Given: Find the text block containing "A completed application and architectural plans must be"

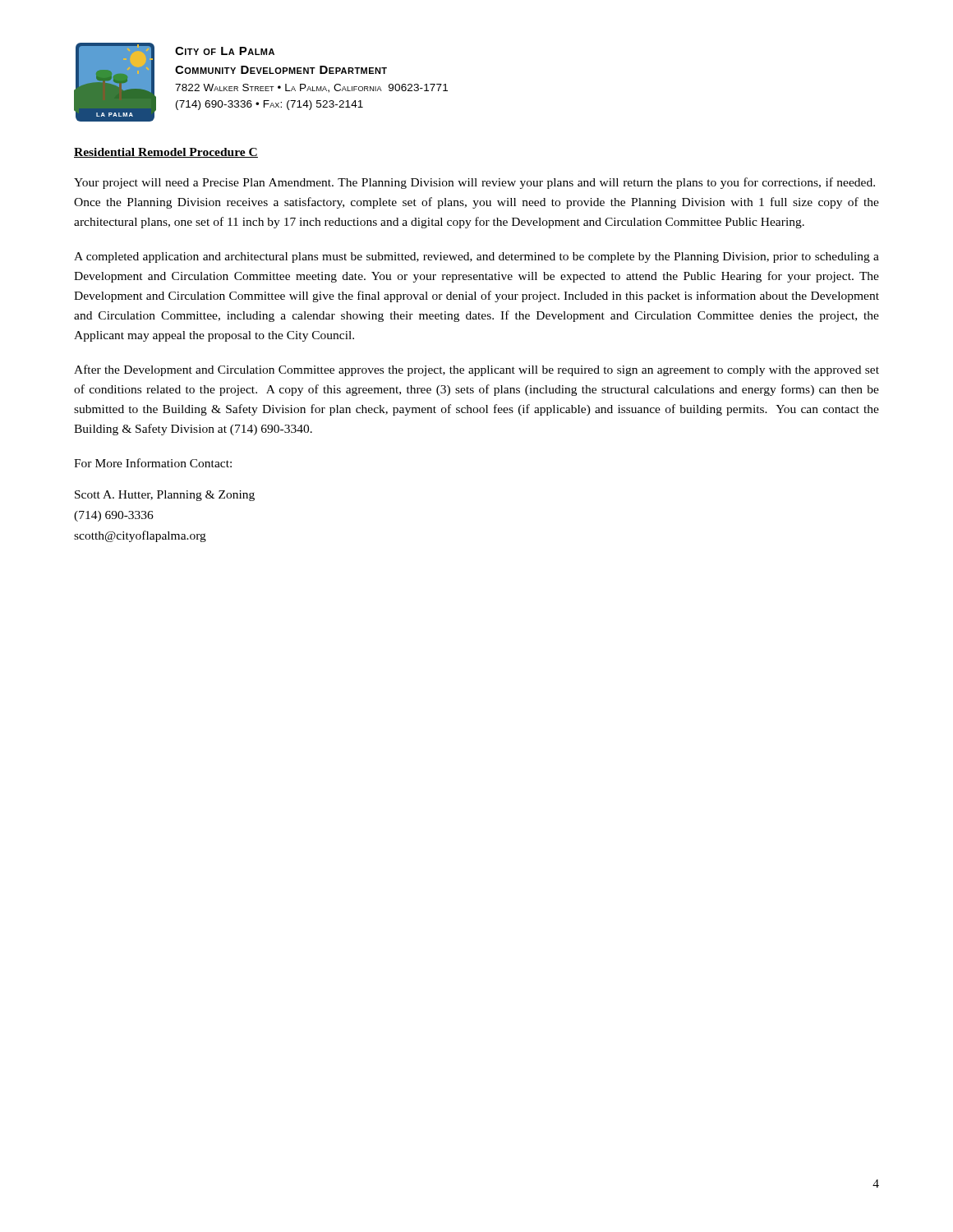Looking at the screenshot, I should click(x=476, y=295).
